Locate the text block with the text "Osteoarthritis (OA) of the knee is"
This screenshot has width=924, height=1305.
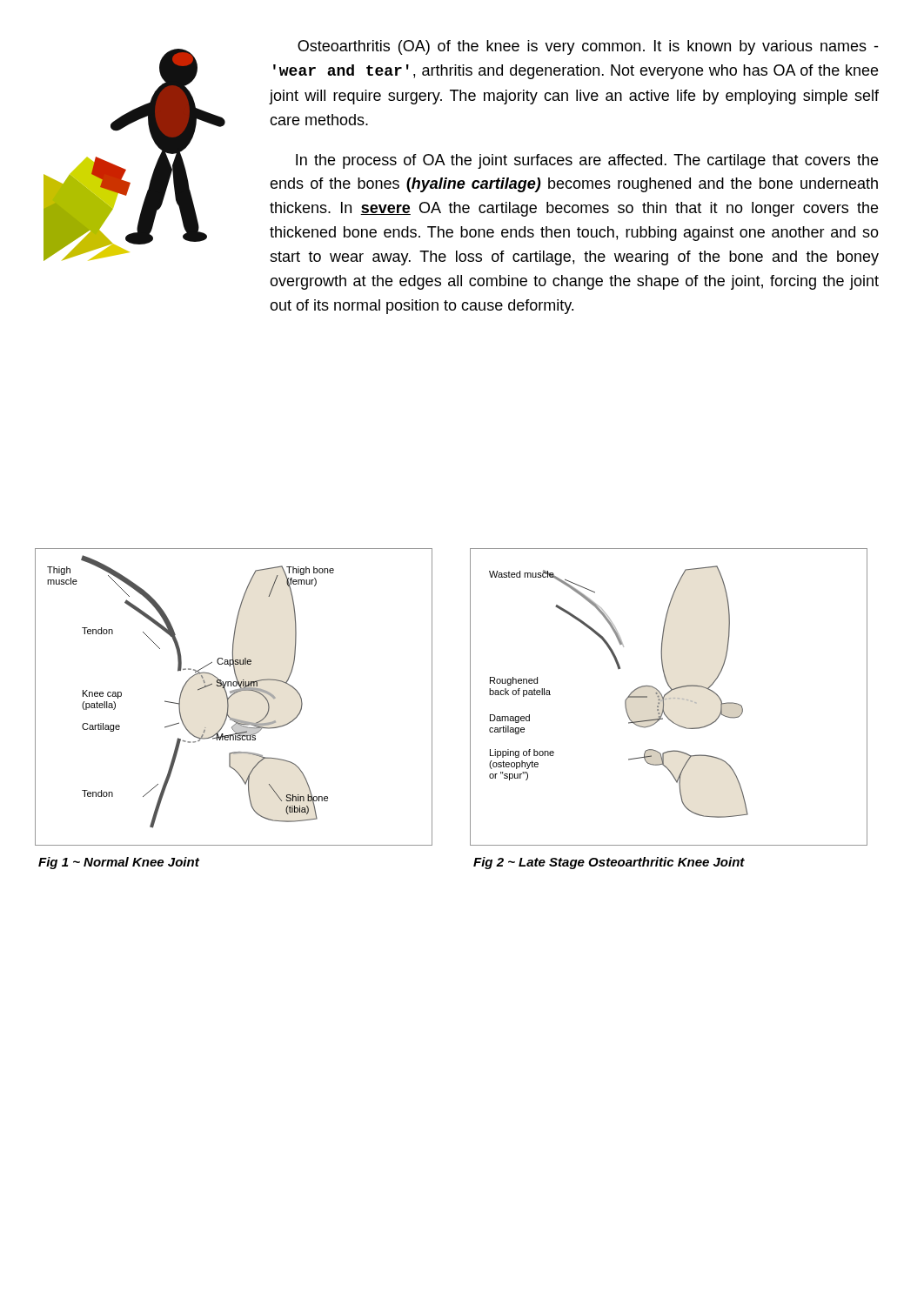tap(574, 177)
